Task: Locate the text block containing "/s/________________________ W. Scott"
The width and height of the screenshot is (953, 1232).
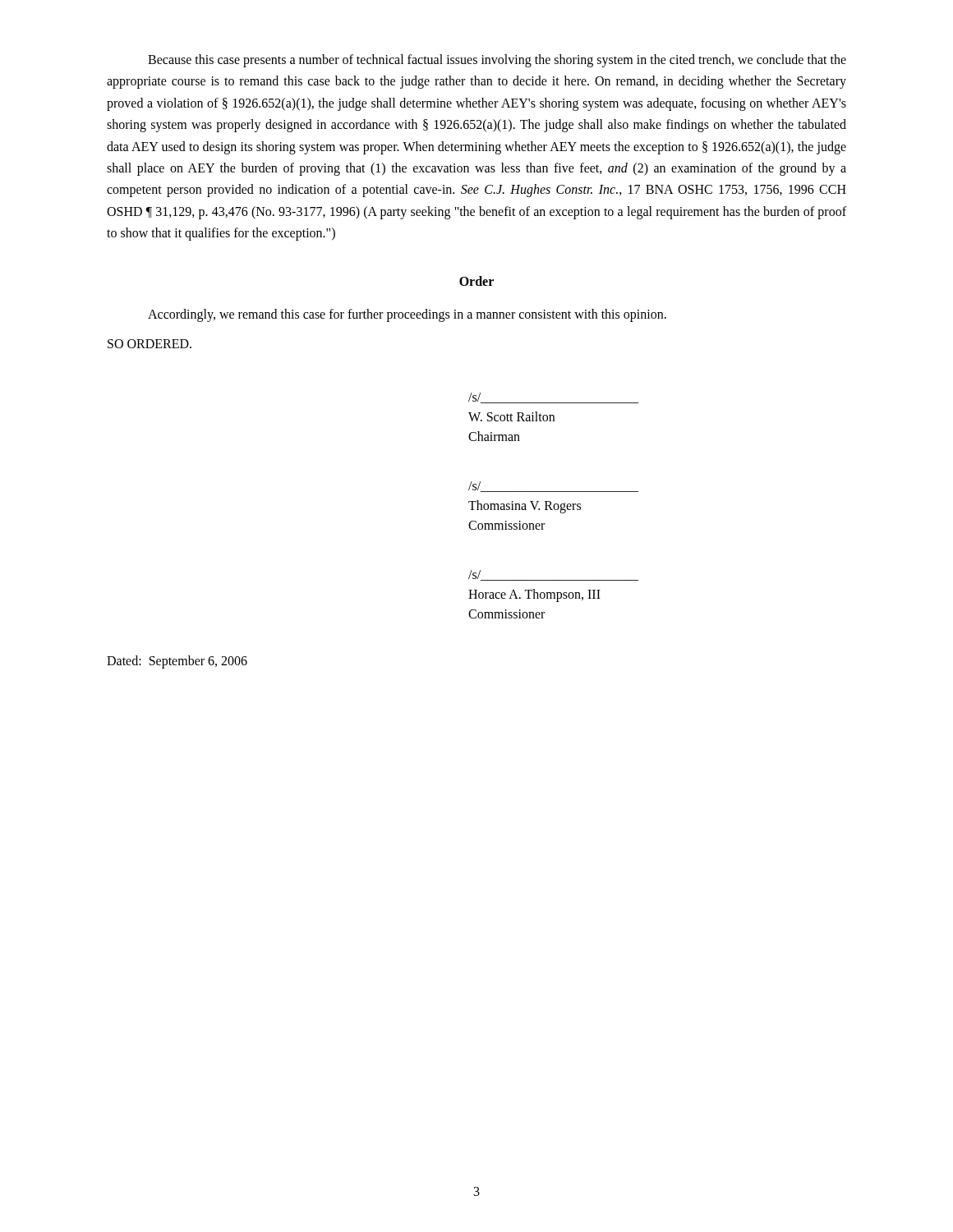Action: [x=553, y=417]
